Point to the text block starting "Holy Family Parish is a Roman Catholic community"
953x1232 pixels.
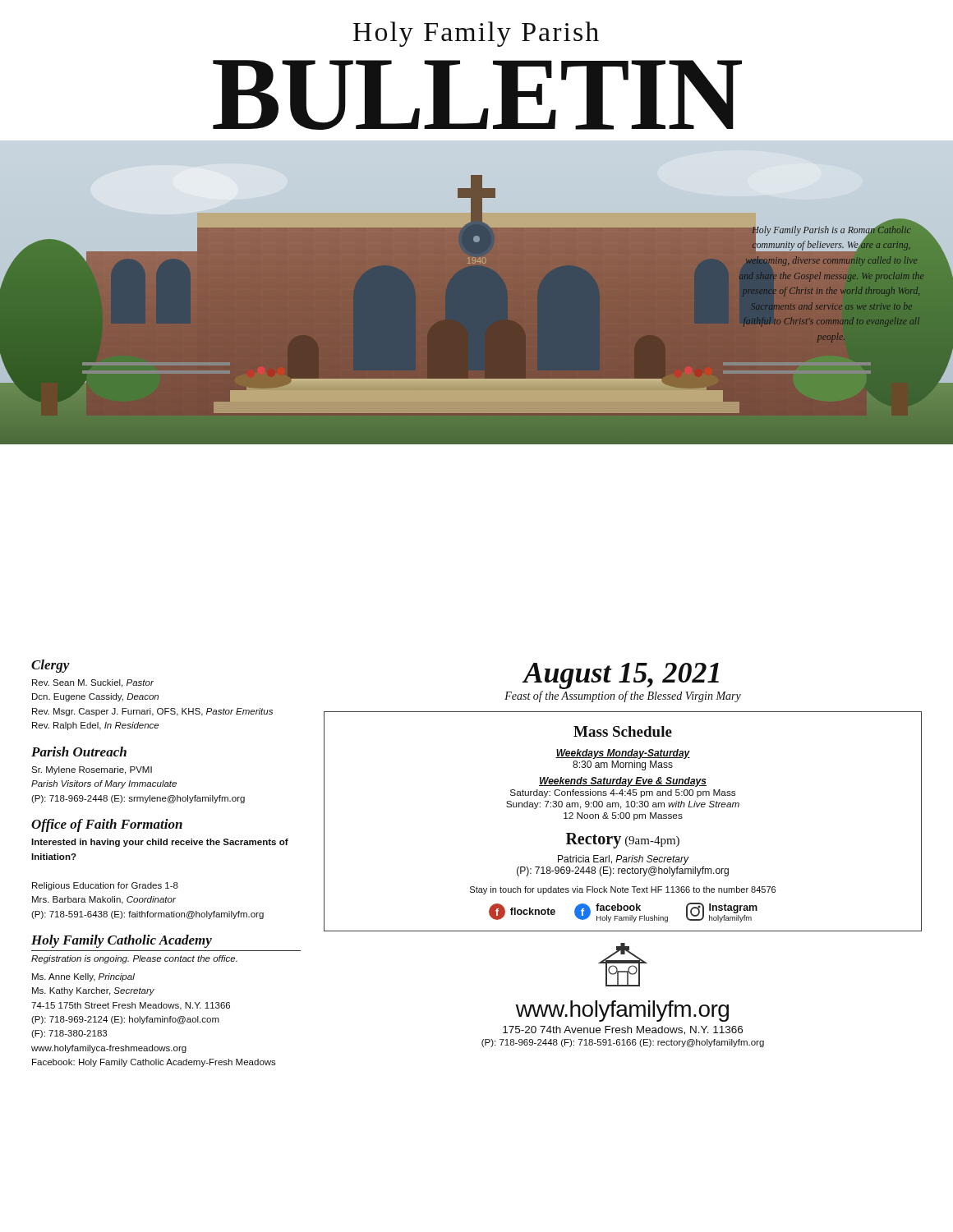coord(831,283)
